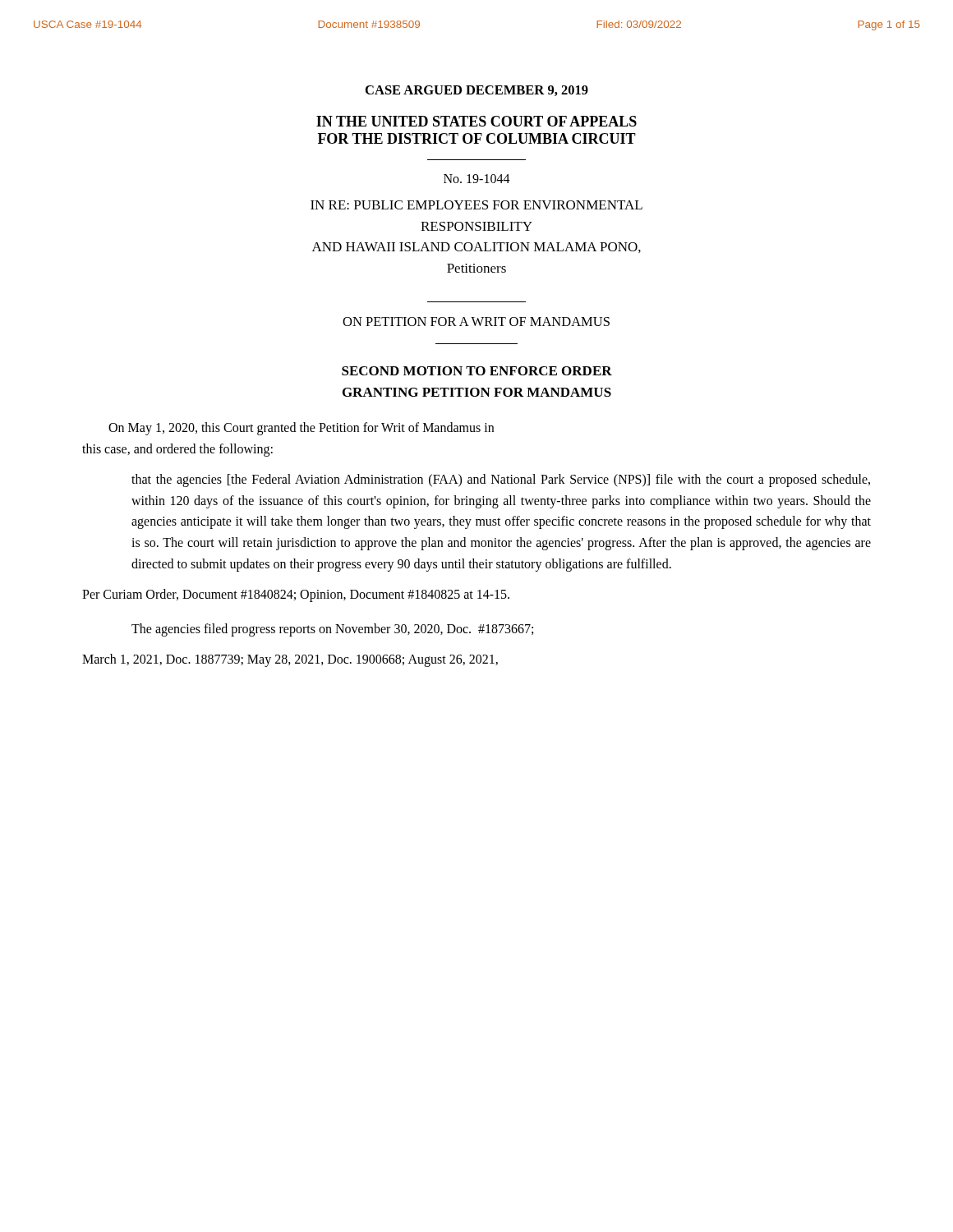Navigate to the passage starting "SECOND MOTION TO"

pos(476,381)
